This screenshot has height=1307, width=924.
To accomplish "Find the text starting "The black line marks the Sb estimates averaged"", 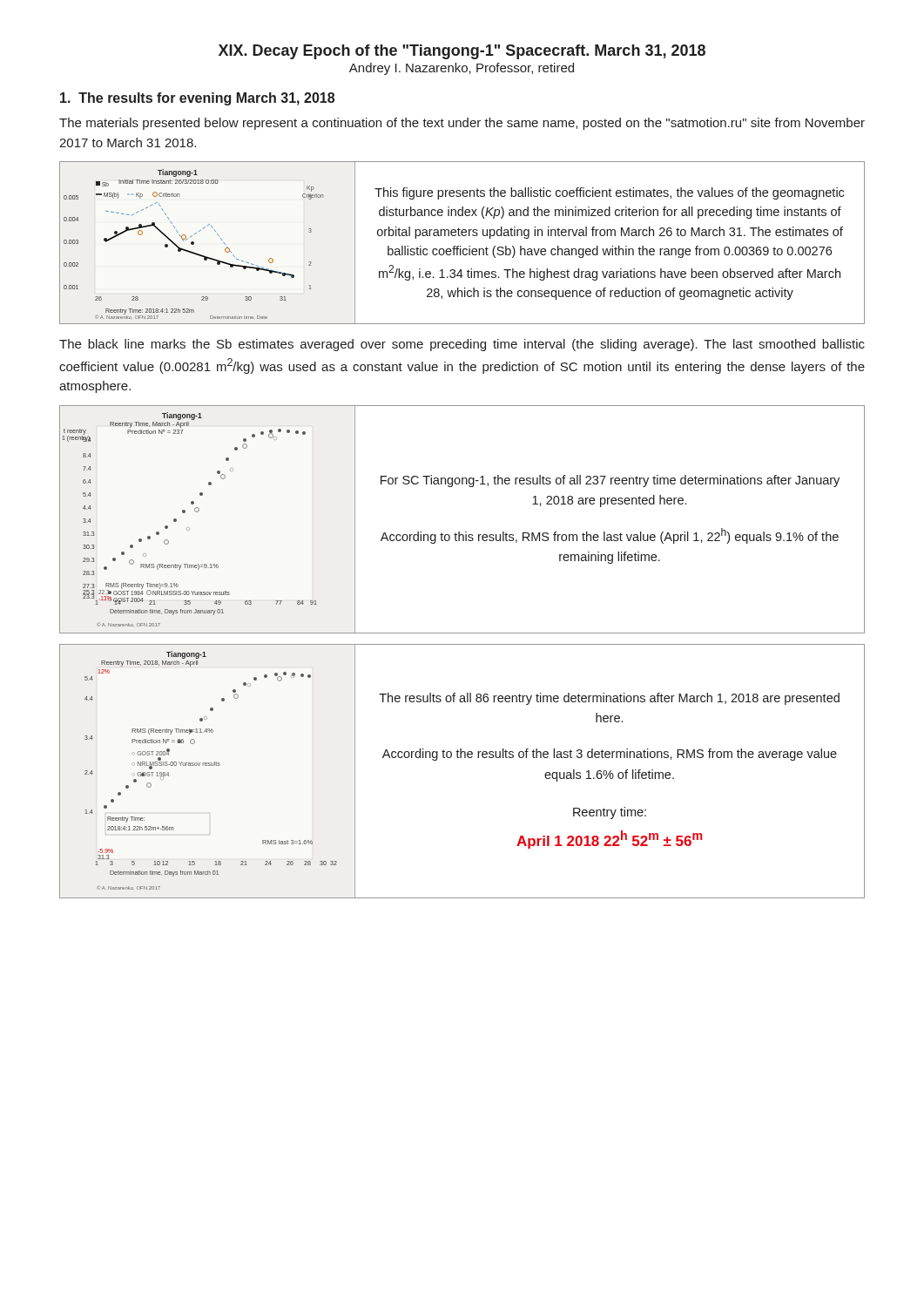I will (462, 365).
